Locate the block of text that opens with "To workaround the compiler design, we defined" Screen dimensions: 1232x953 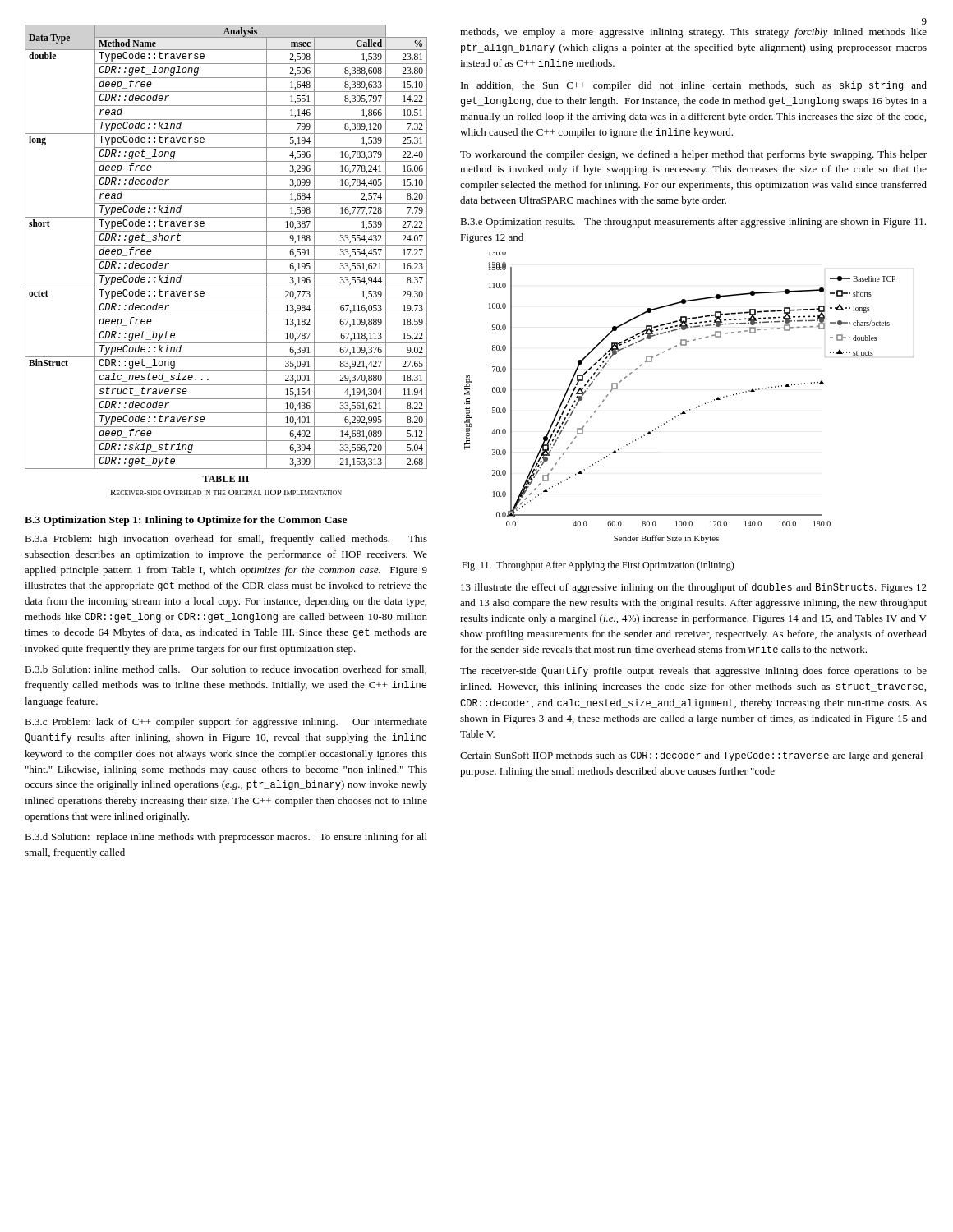[x=693, y=177]
